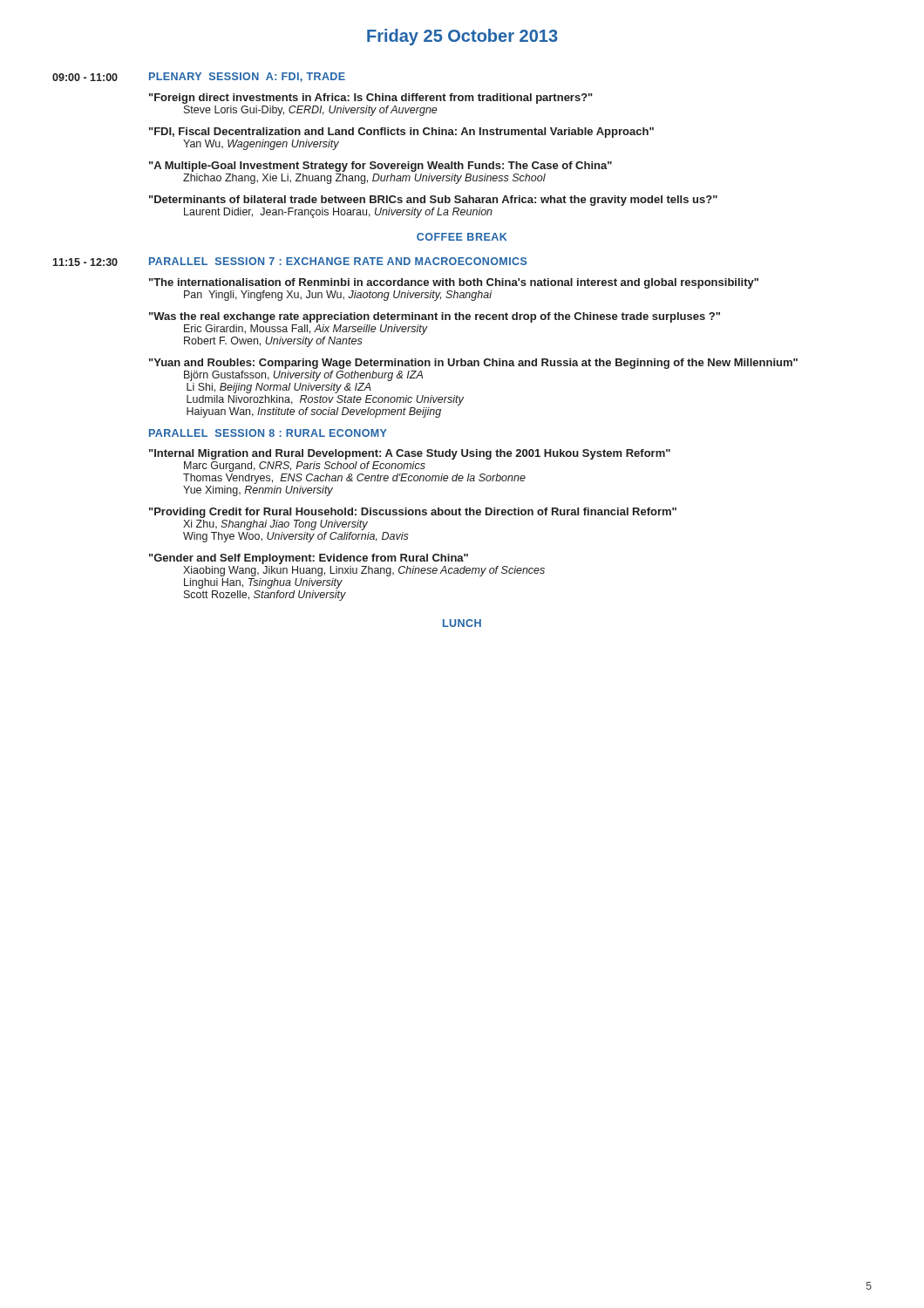Point to "Parallel Session 8 : Rural Economy"
924x1308 pixels.
268,433
